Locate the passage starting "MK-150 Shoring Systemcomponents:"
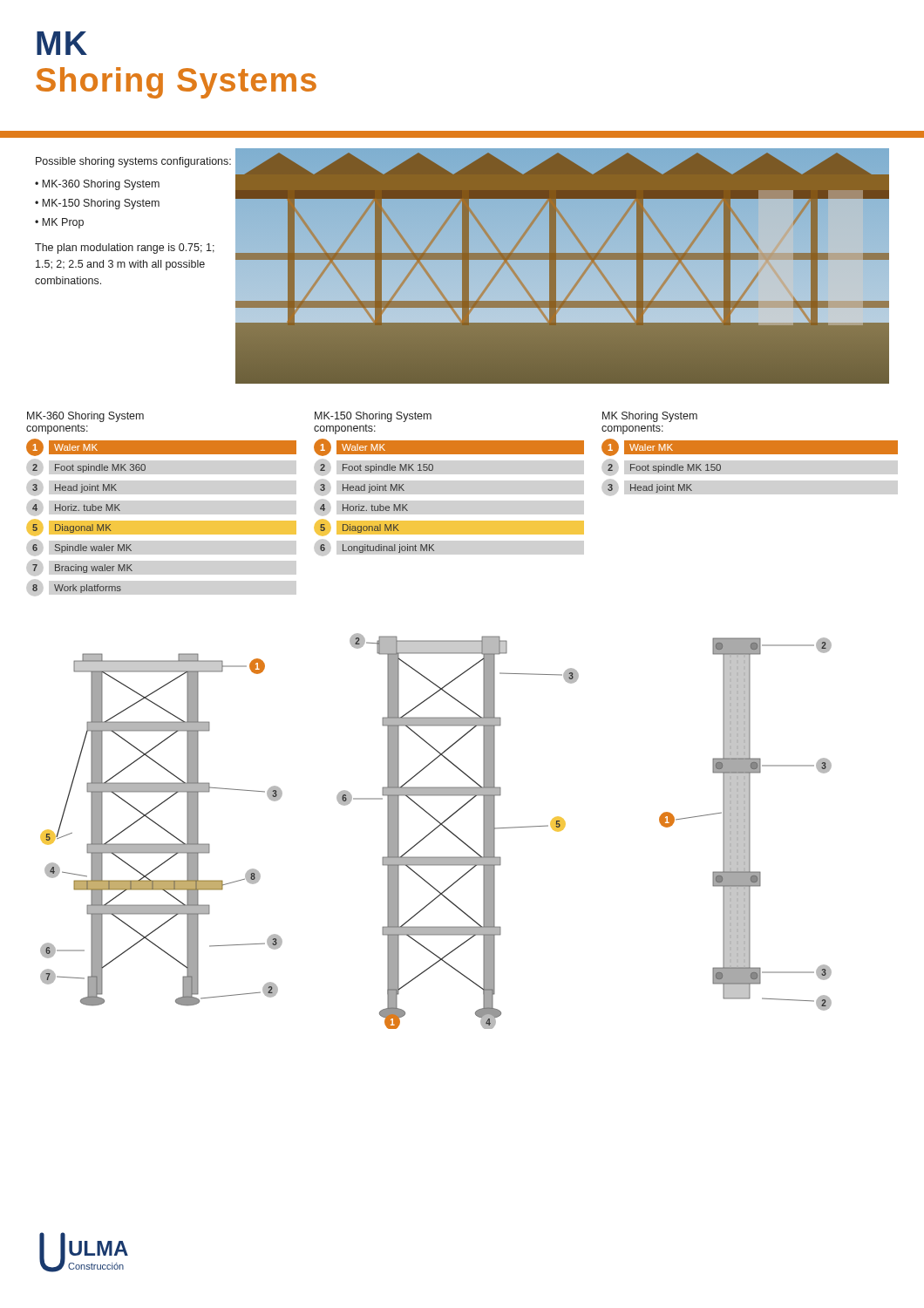 coord(373,422)
